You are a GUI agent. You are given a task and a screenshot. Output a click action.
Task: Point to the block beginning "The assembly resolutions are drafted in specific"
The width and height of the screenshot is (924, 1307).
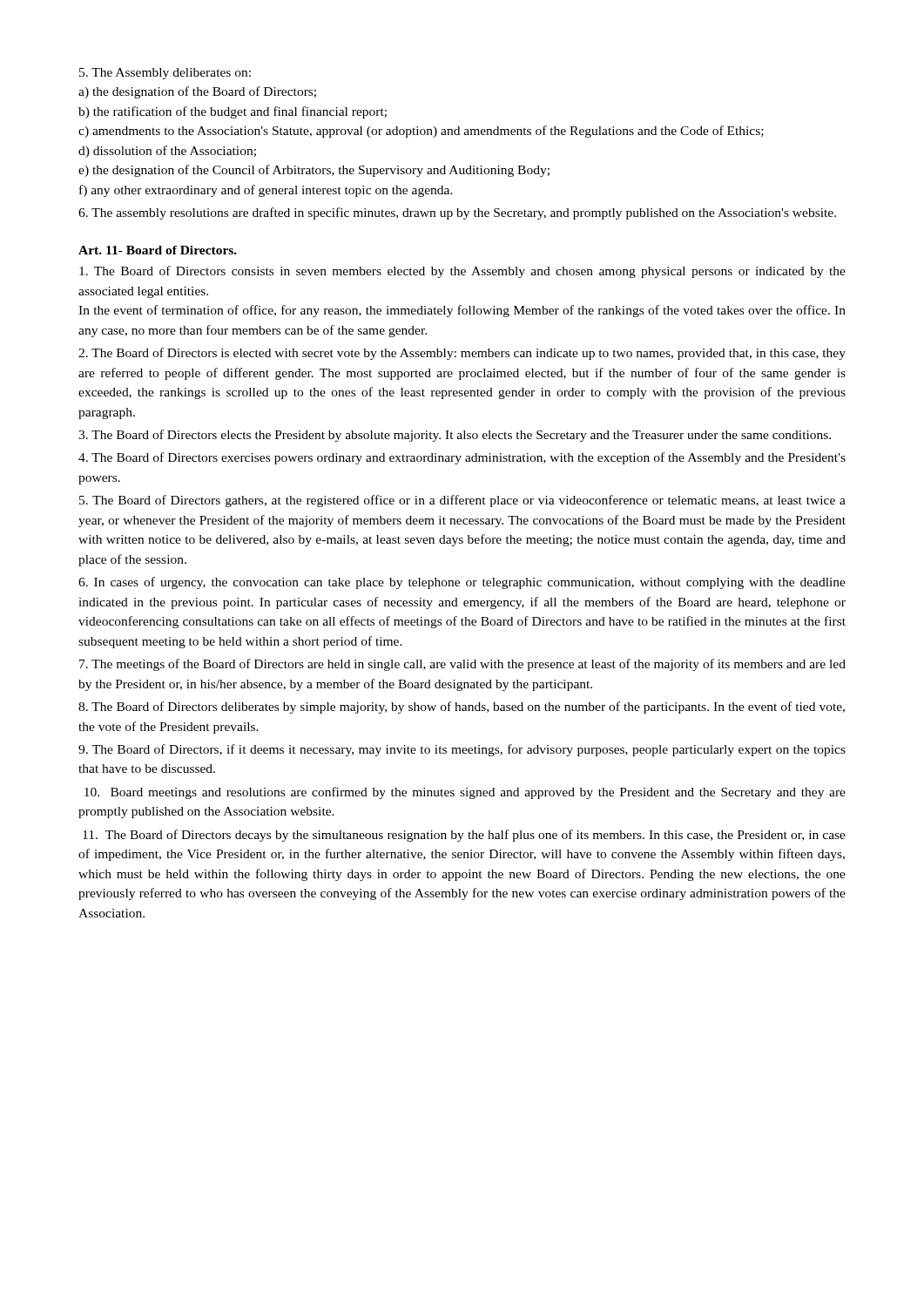pos(458,212)
